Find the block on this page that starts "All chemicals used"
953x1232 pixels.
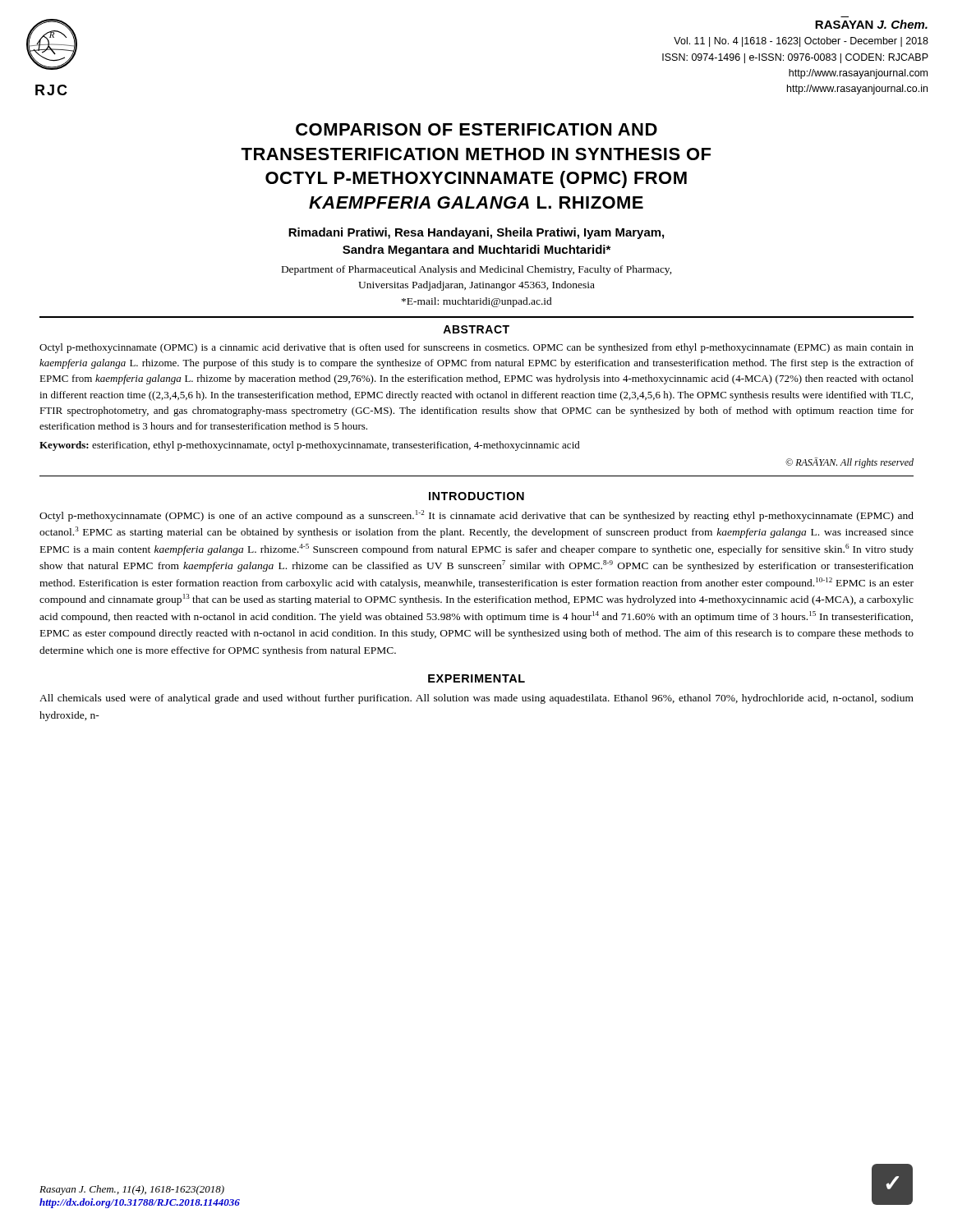point(476,707)
